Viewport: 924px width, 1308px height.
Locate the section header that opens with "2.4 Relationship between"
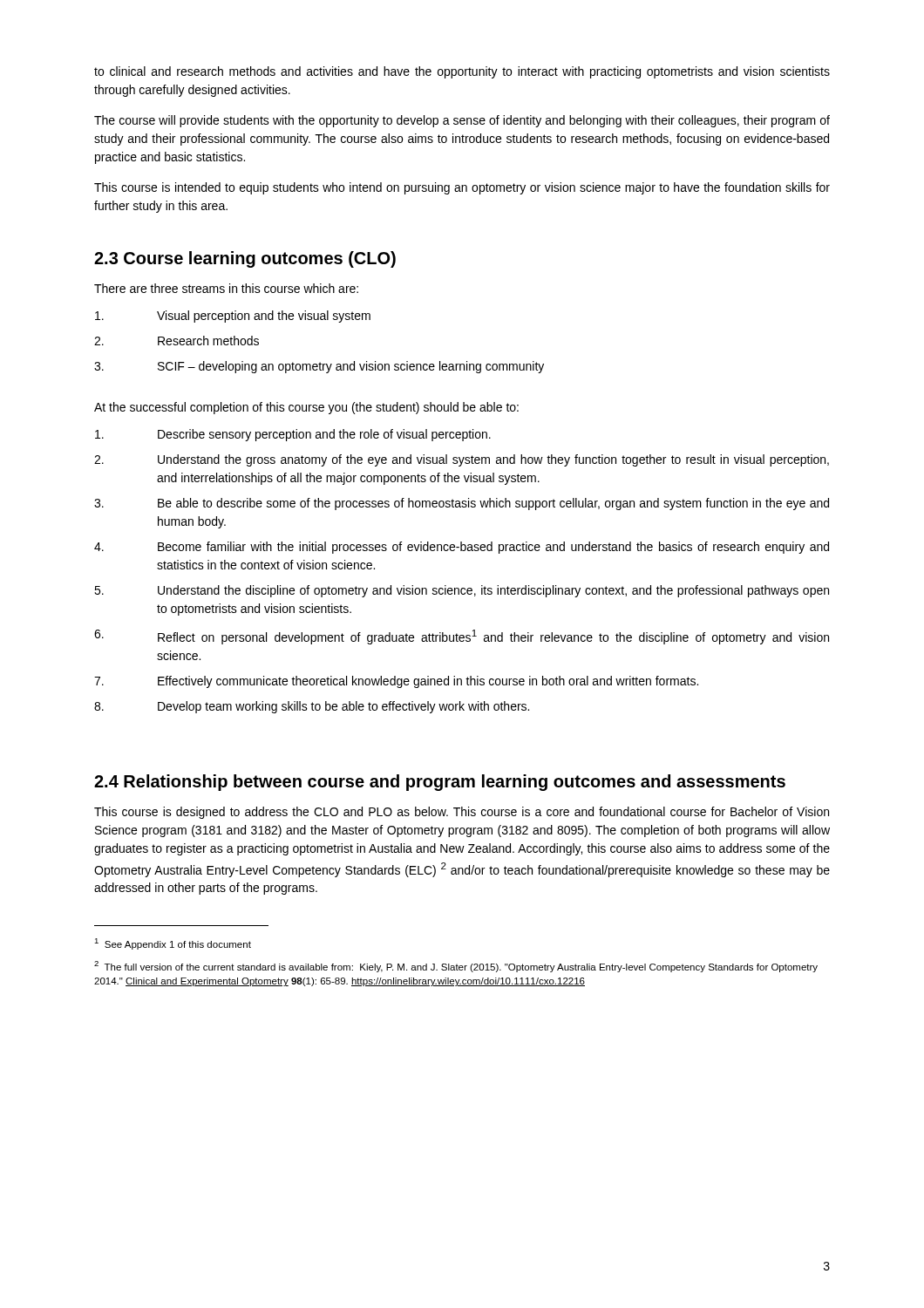pos(440,781)
